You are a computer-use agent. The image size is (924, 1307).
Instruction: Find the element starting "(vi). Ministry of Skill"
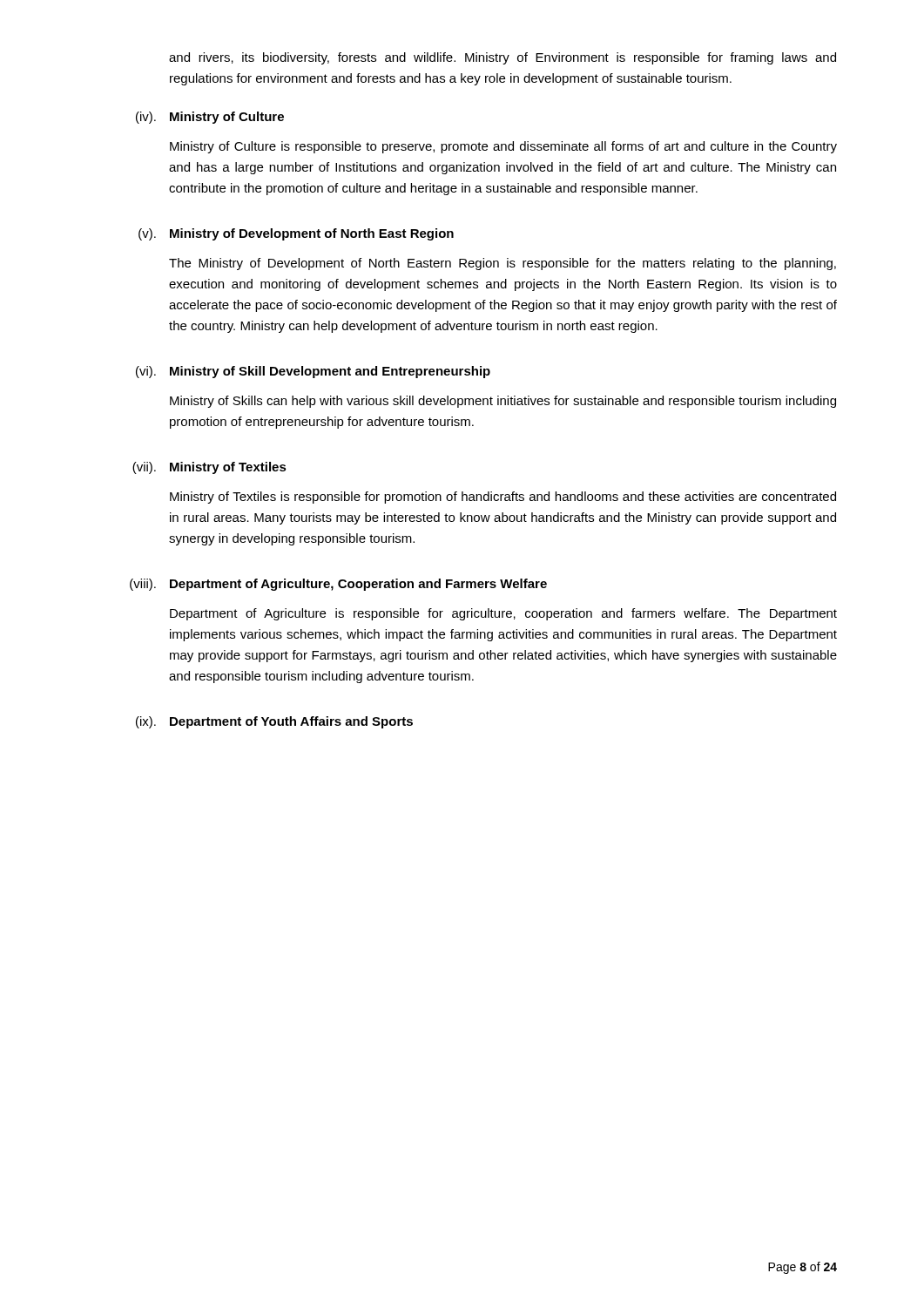(462, 401)
